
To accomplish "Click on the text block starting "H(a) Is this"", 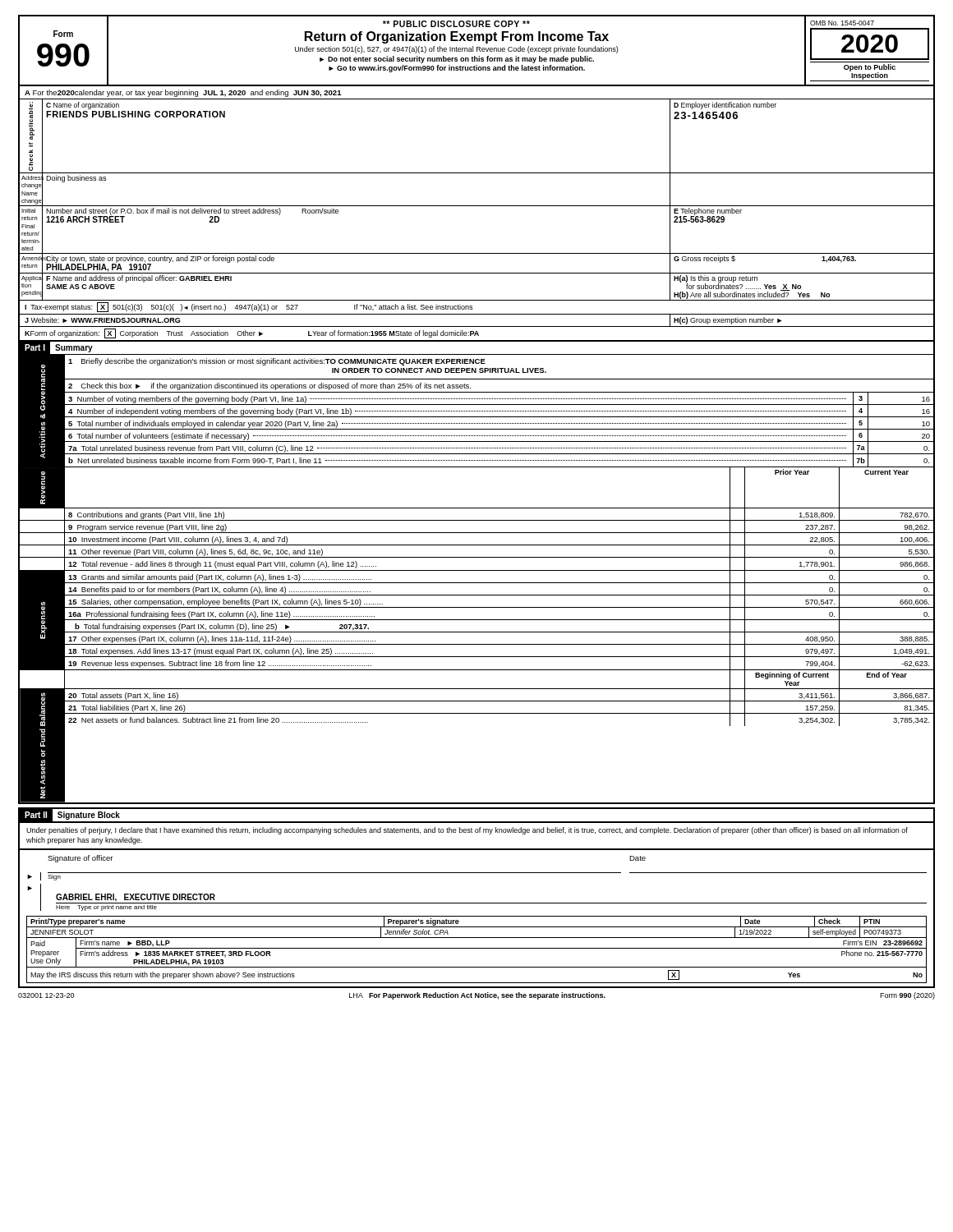I will coord(752,287).
